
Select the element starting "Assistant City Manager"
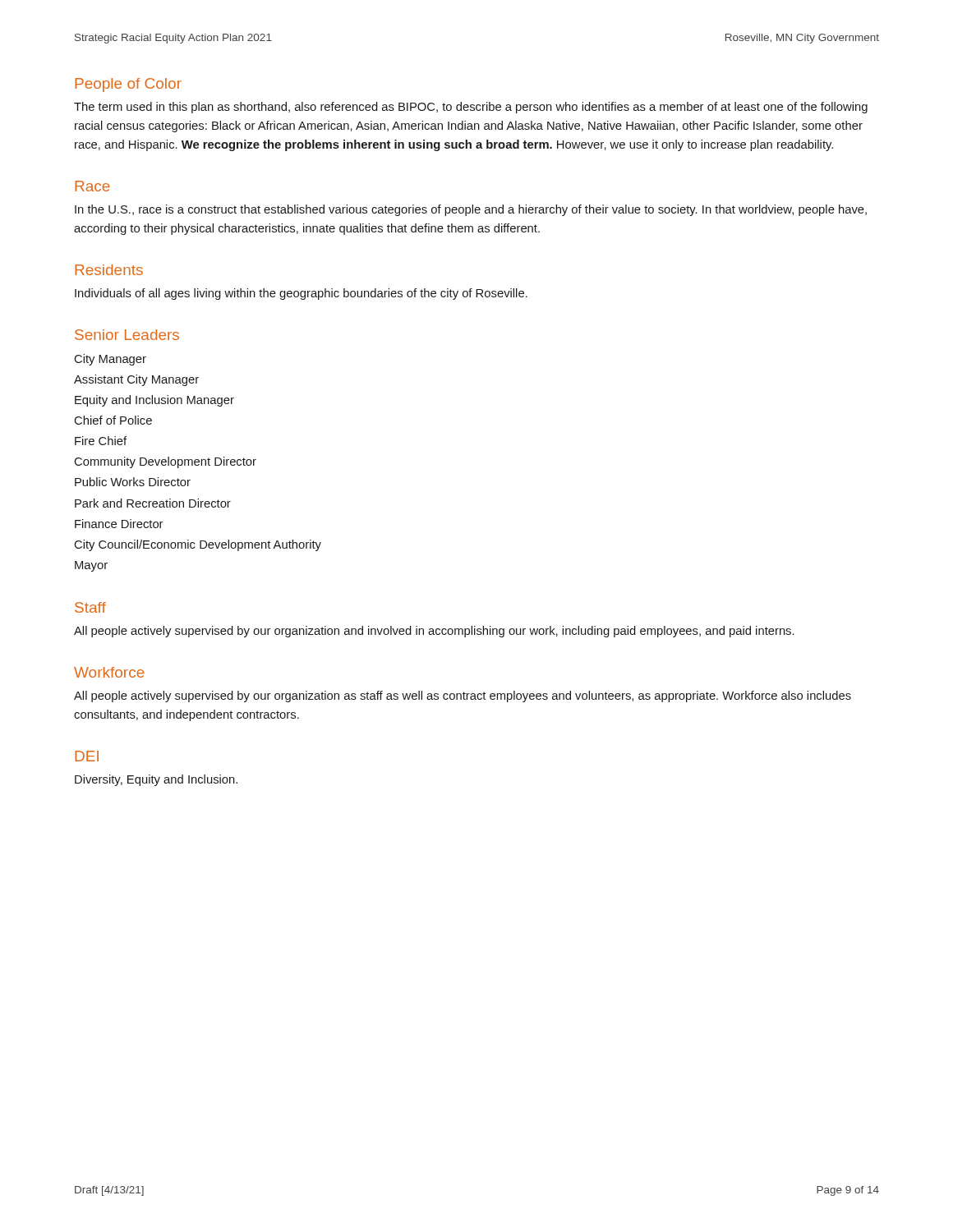pyautogui.click(x=136, y=379)
